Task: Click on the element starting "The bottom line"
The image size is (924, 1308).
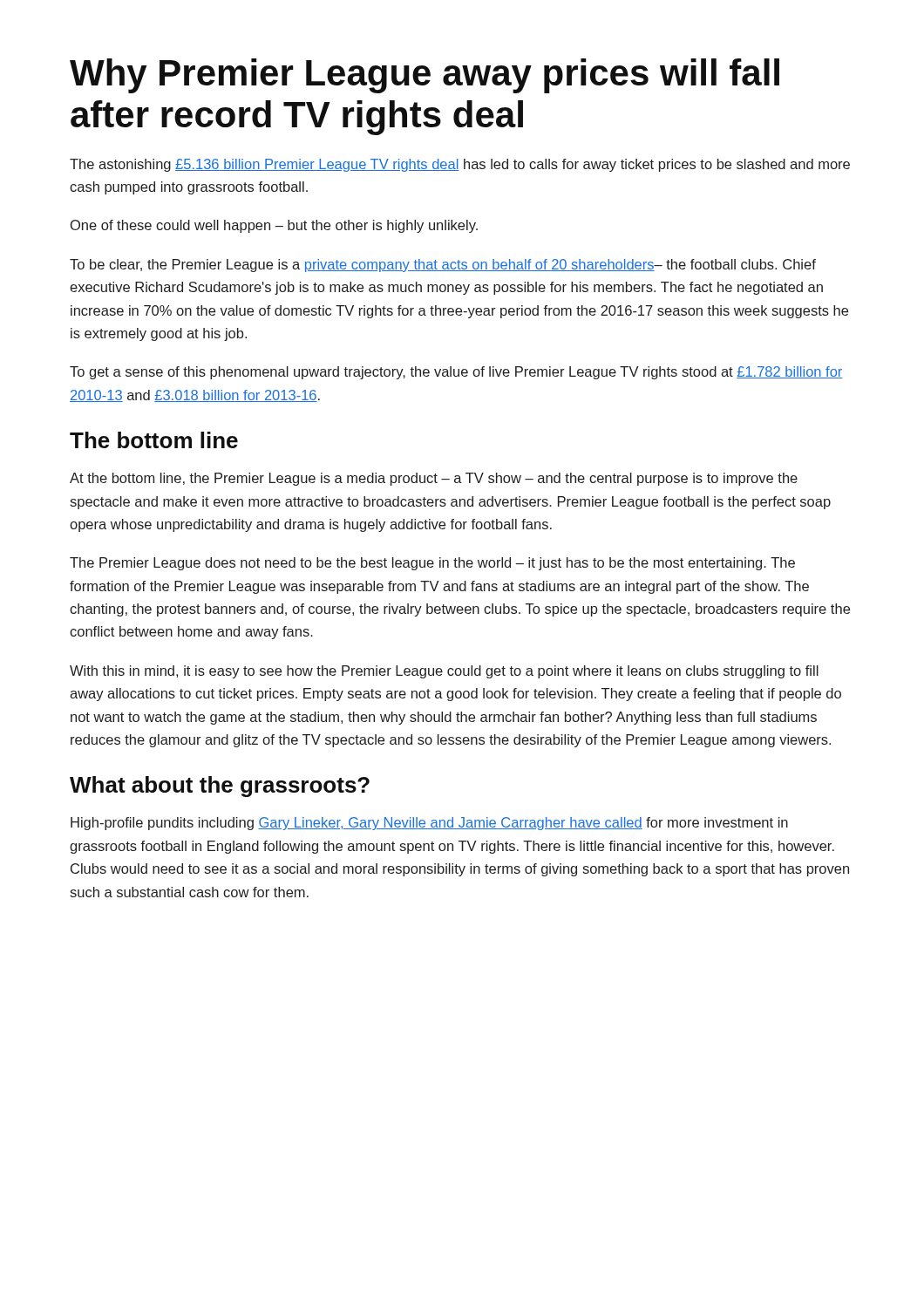Action: pos(154,440)
